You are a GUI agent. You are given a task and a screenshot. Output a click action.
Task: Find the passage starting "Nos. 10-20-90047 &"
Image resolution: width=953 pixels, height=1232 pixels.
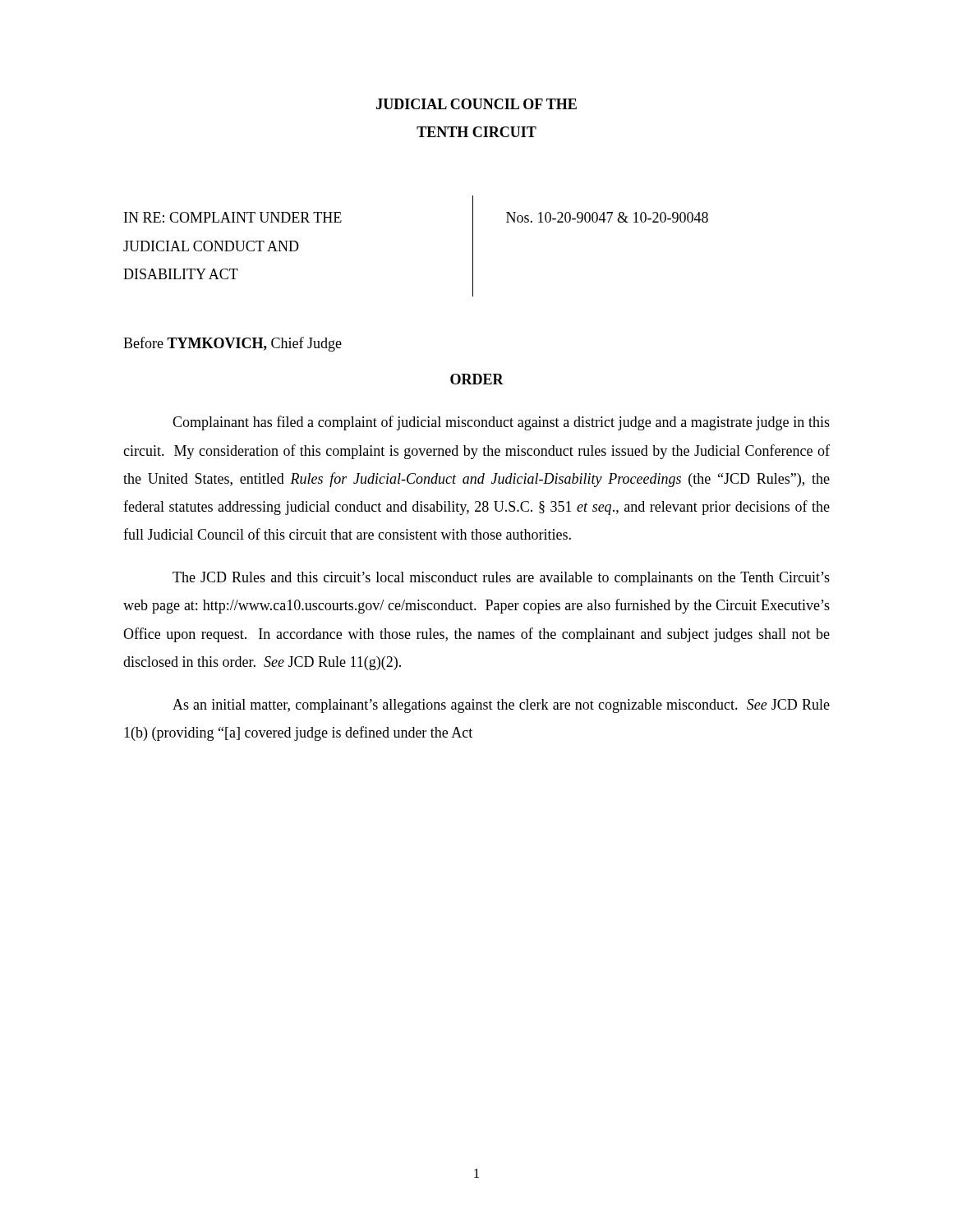coord(607,218)
